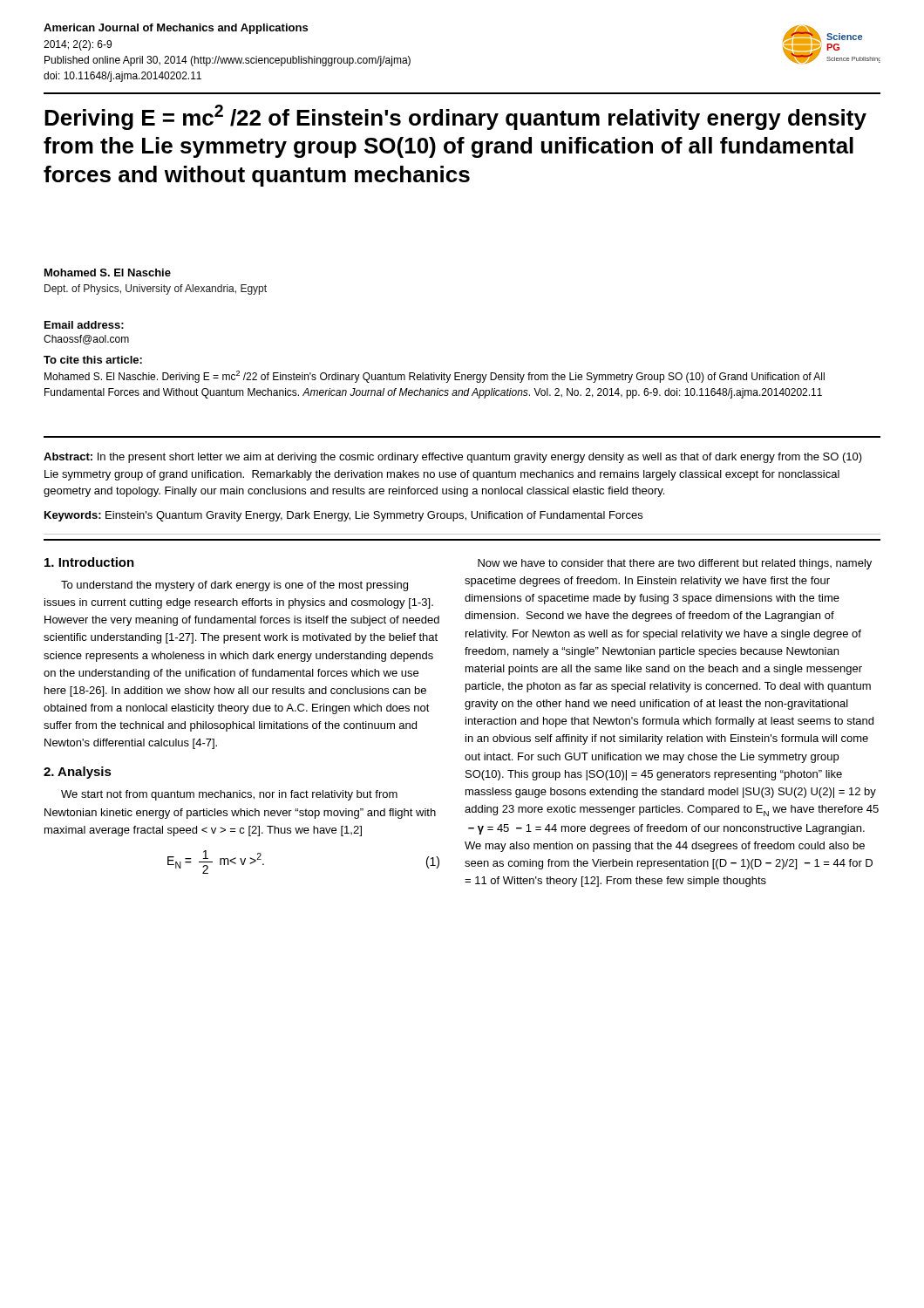Find "Email address:" on this page
Screen dimensions: 1308x924
pyautogui.click(x=84, y=325)
